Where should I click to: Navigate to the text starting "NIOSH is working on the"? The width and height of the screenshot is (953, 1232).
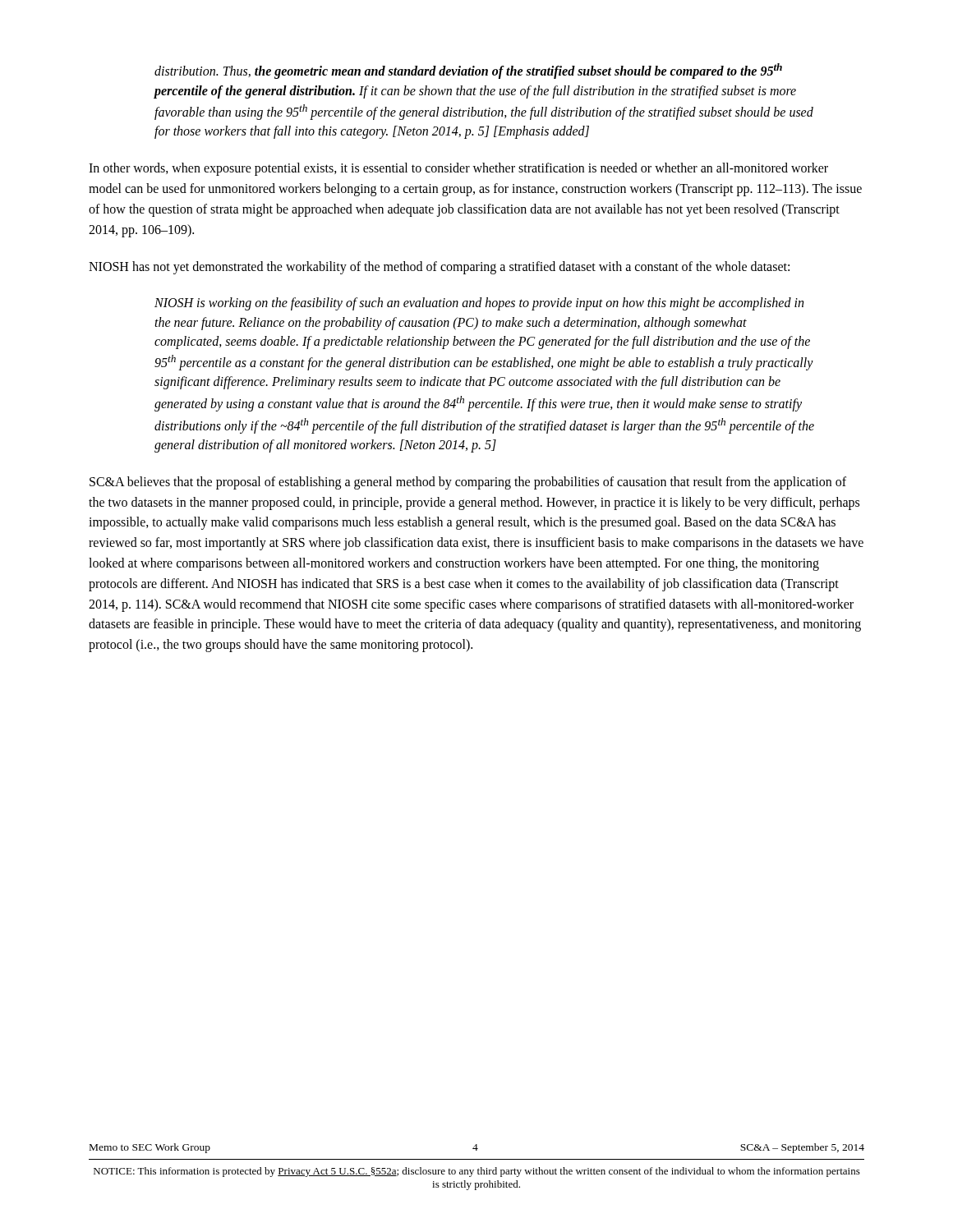pyautogui.click(x=485, y=374)
